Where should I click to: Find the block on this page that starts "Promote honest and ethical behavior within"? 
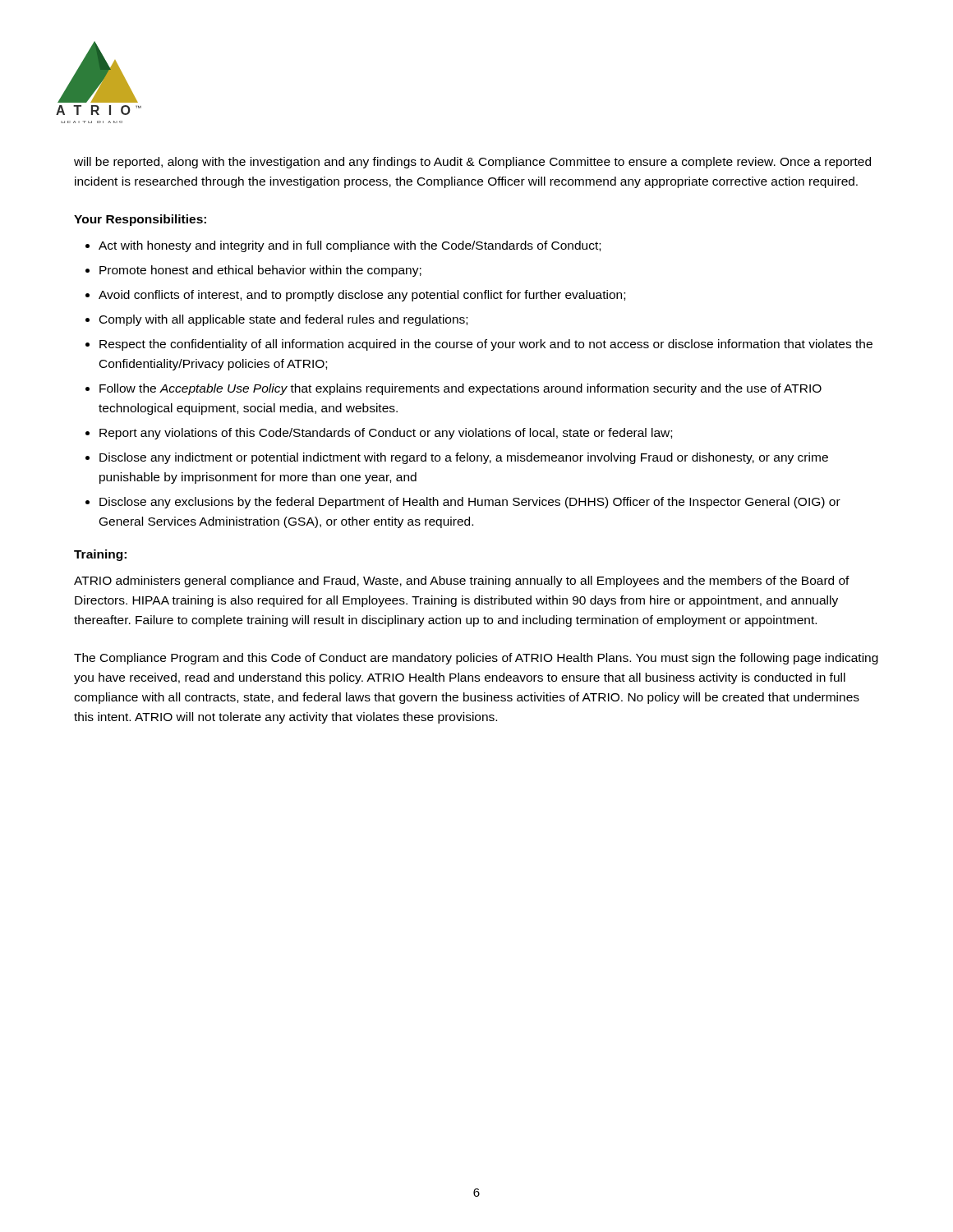(x=260, y=270)
